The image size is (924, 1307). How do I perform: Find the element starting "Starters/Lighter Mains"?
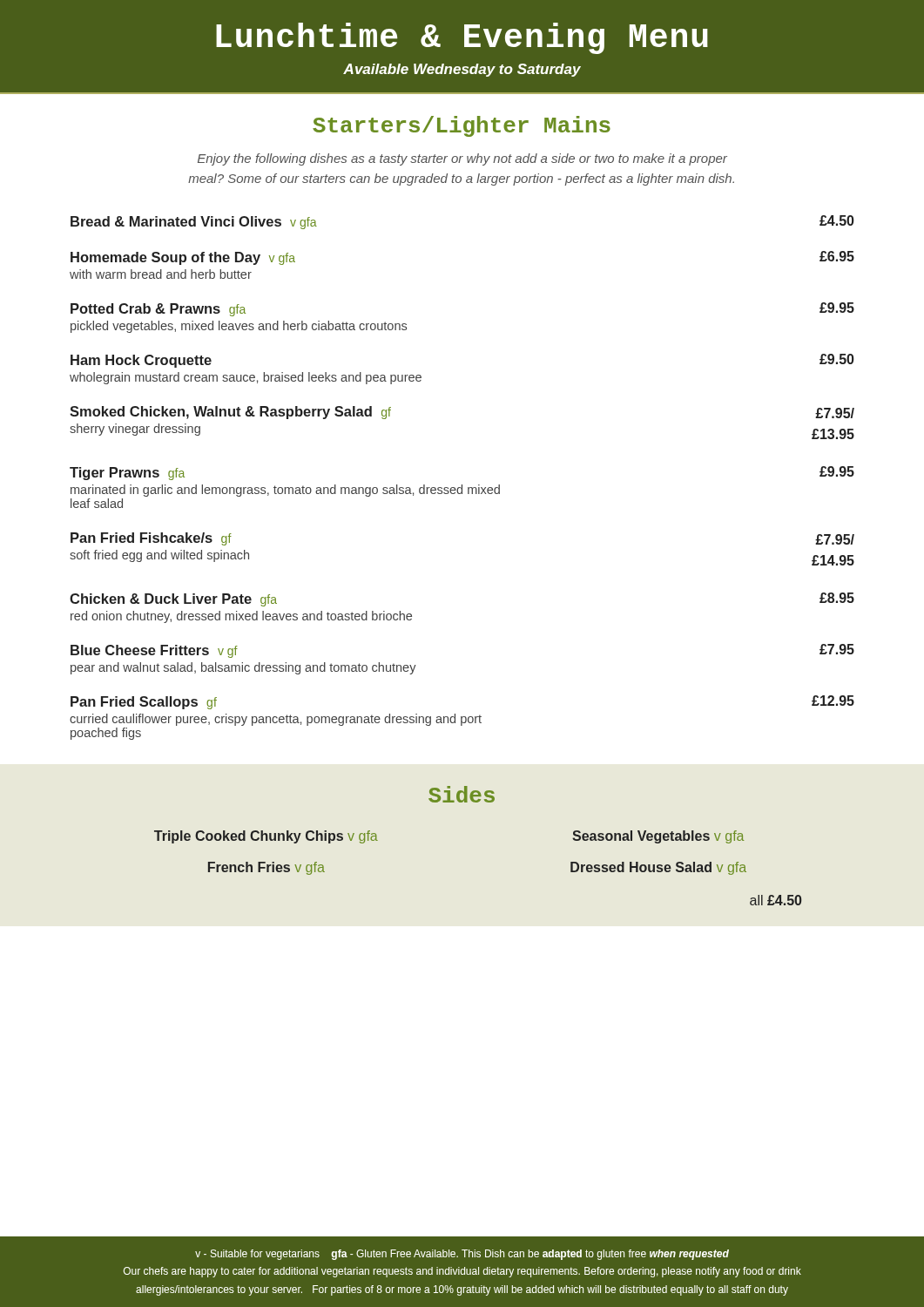point(462,126)
